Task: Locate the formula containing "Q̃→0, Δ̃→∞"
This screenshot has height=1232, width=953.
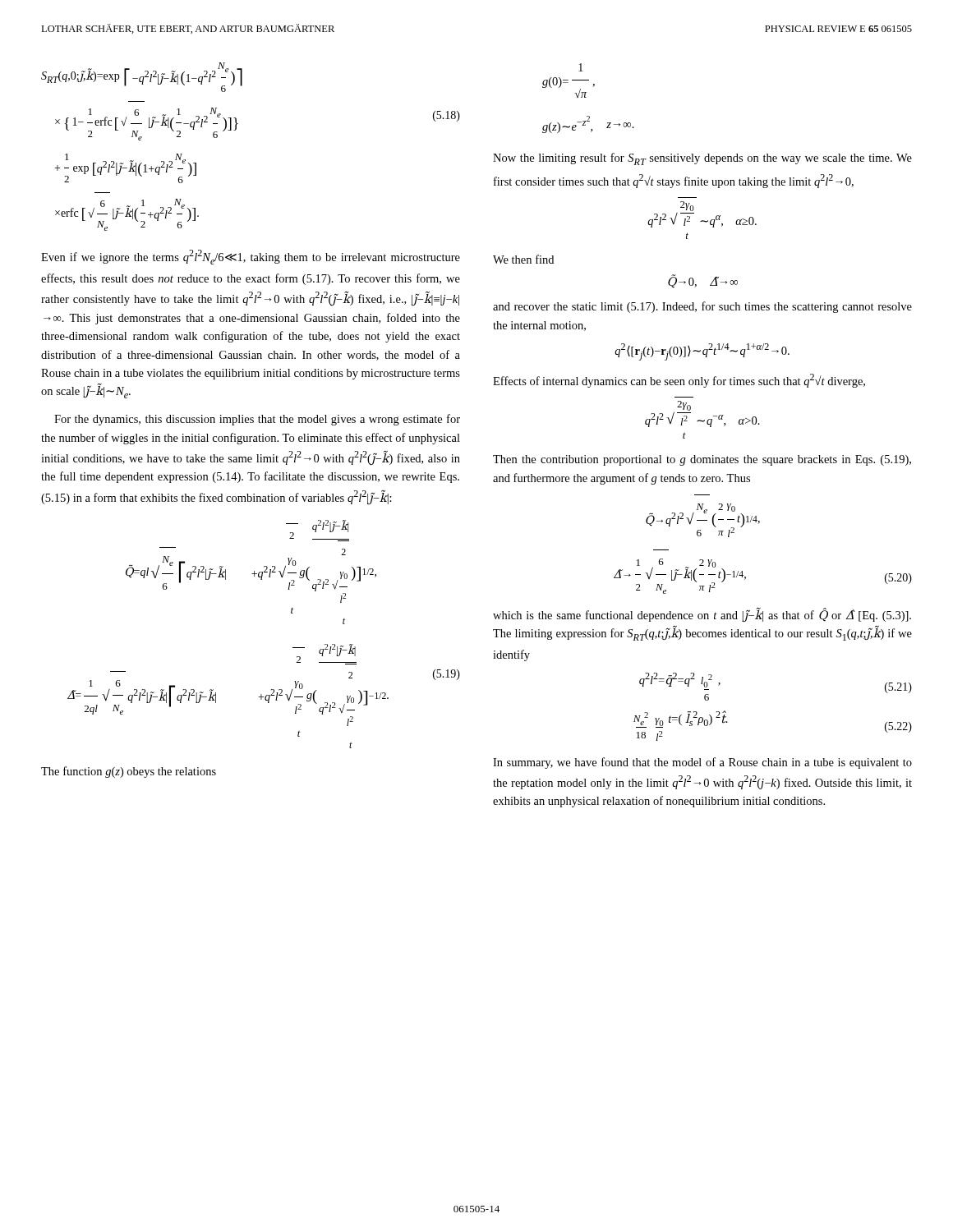Action: (x=702, y=282)
